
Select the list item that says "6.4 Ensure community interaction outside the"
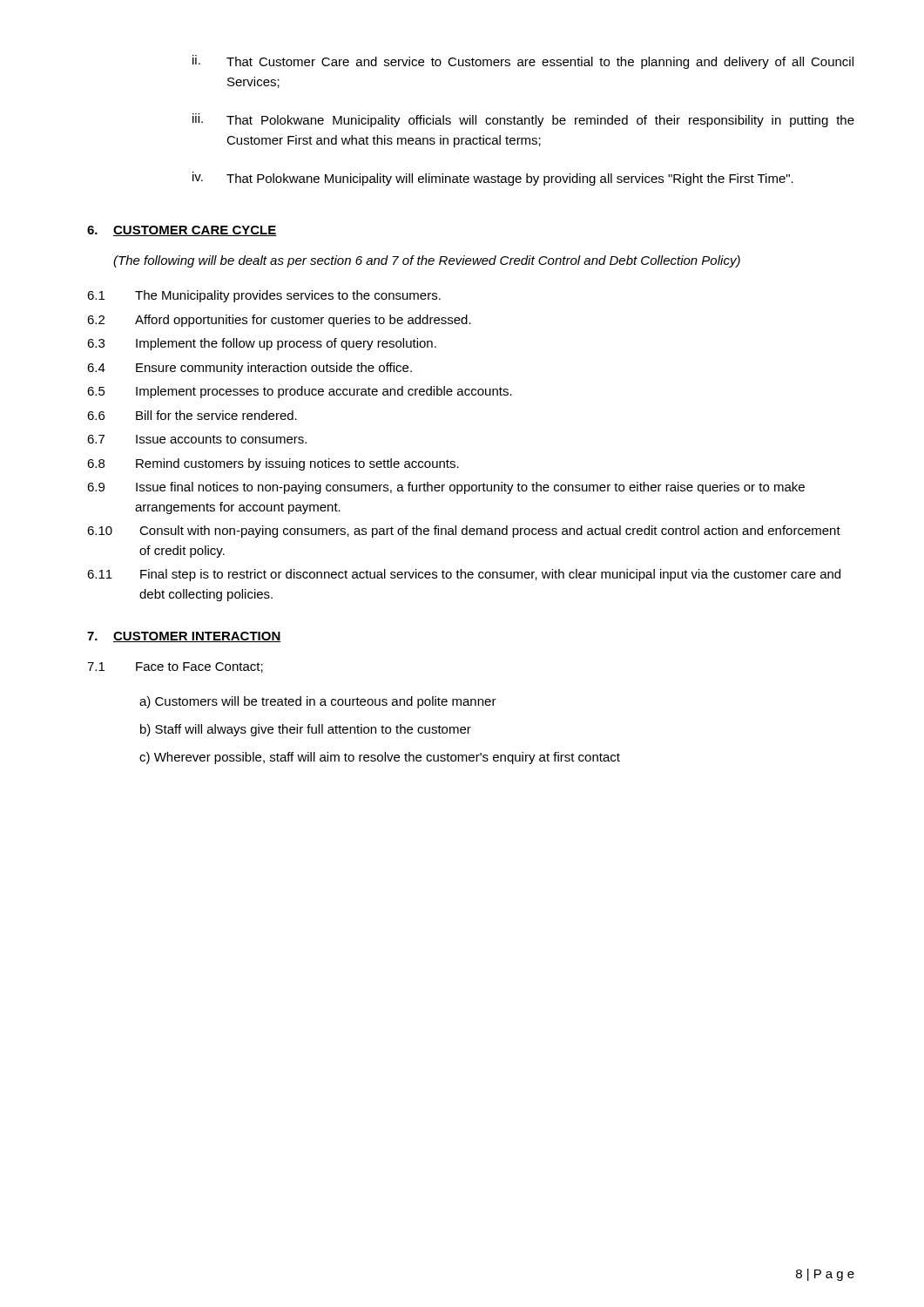pos(250,369)
